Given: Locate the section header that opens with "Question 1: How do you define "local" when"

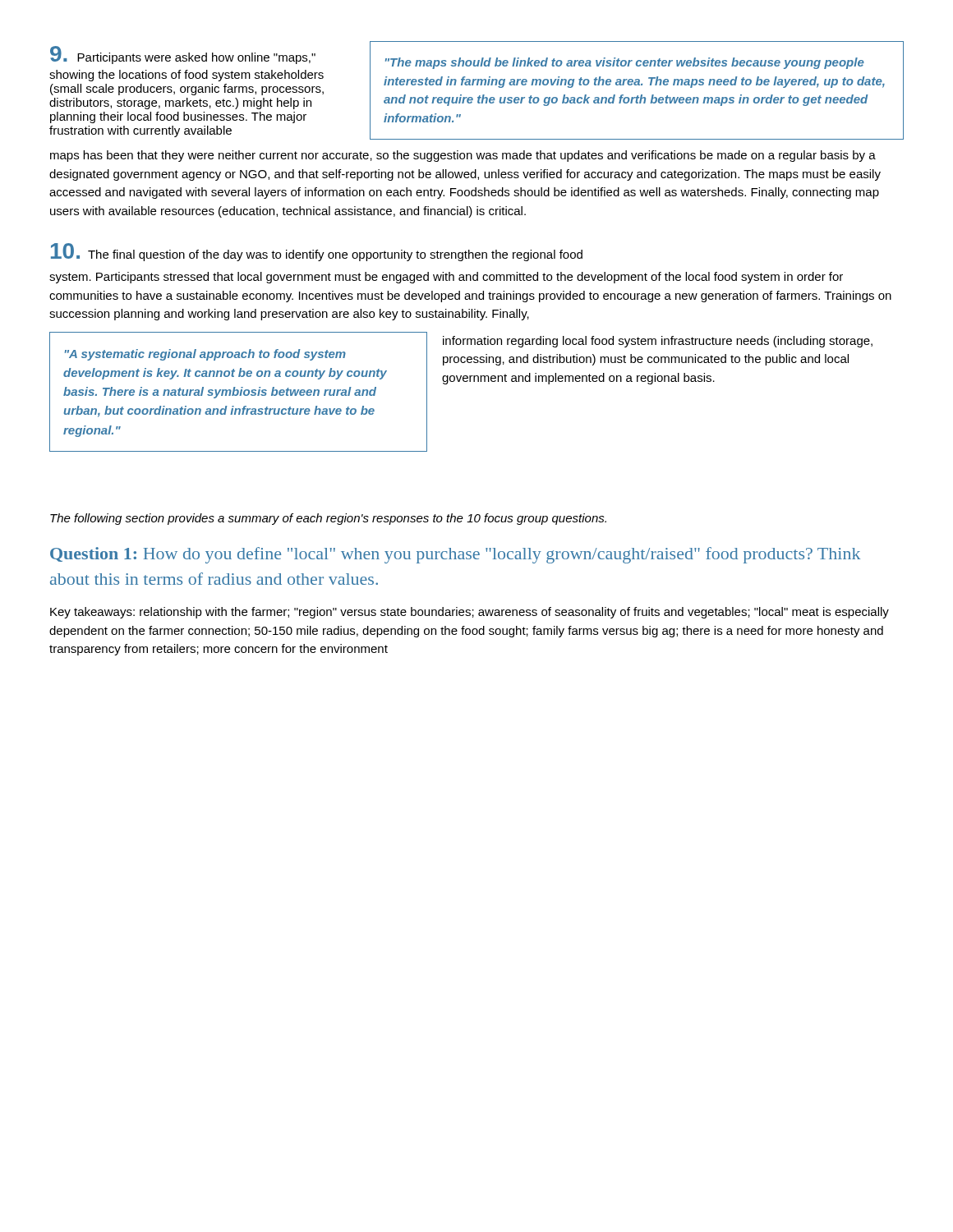Looking at the screenshot, I should coord(455,566).
